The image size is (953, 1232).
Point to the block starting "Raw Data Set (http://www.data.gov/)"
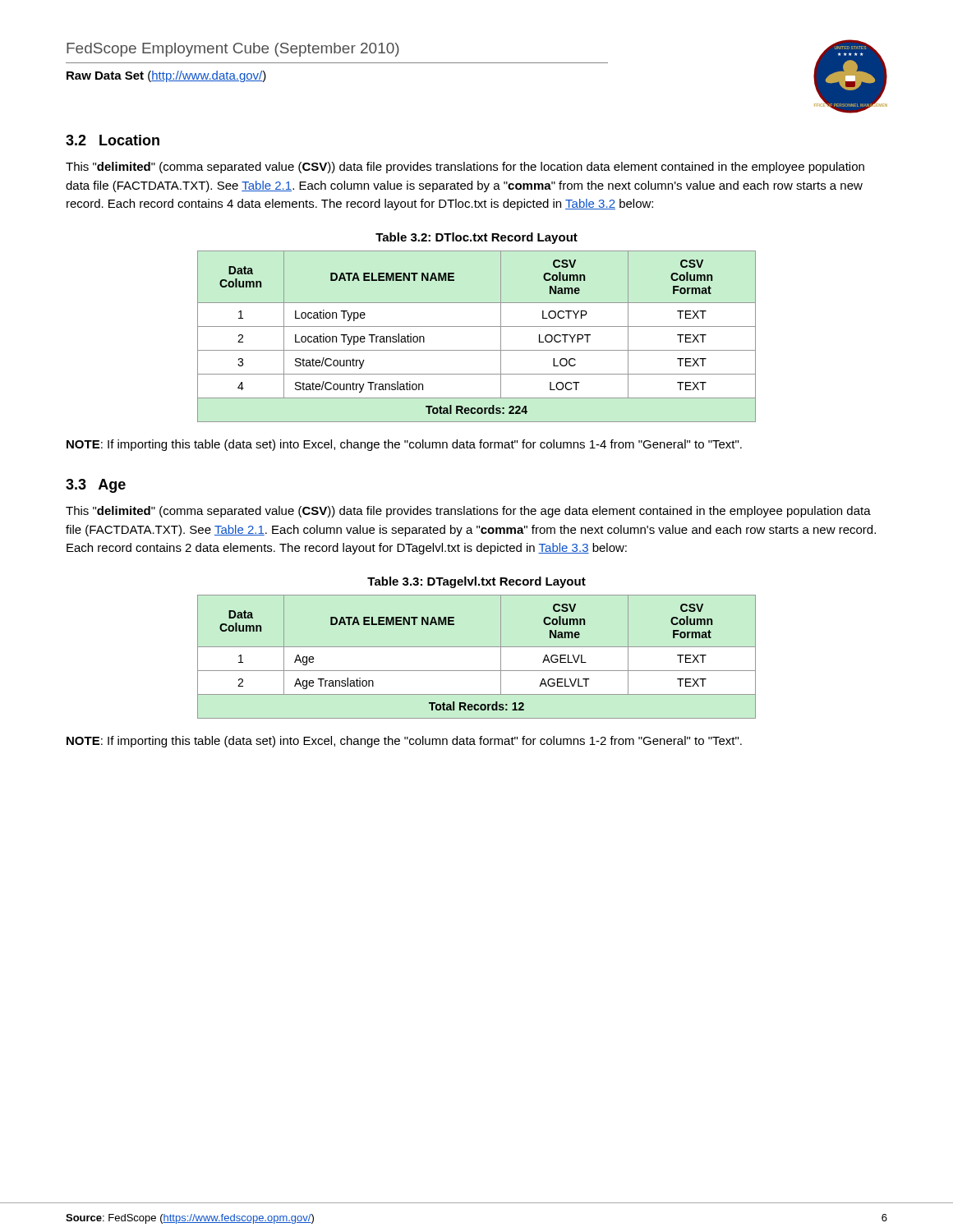pos(166,75)
